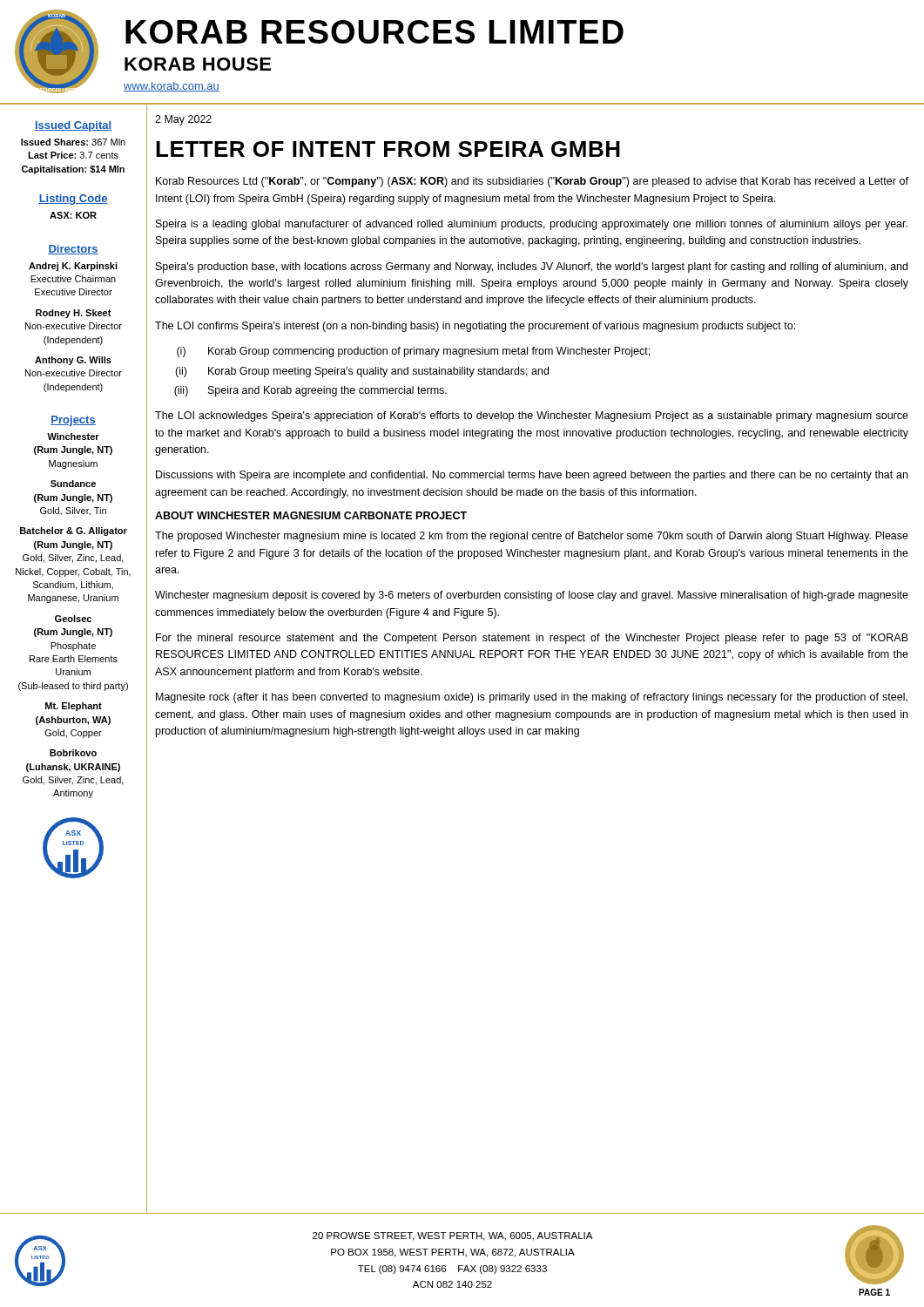Screen dimensions: 1307x924
Task: Locate the text block that reads "Winchester (Rum Jungle,"
Action: [x=73, y=450]
